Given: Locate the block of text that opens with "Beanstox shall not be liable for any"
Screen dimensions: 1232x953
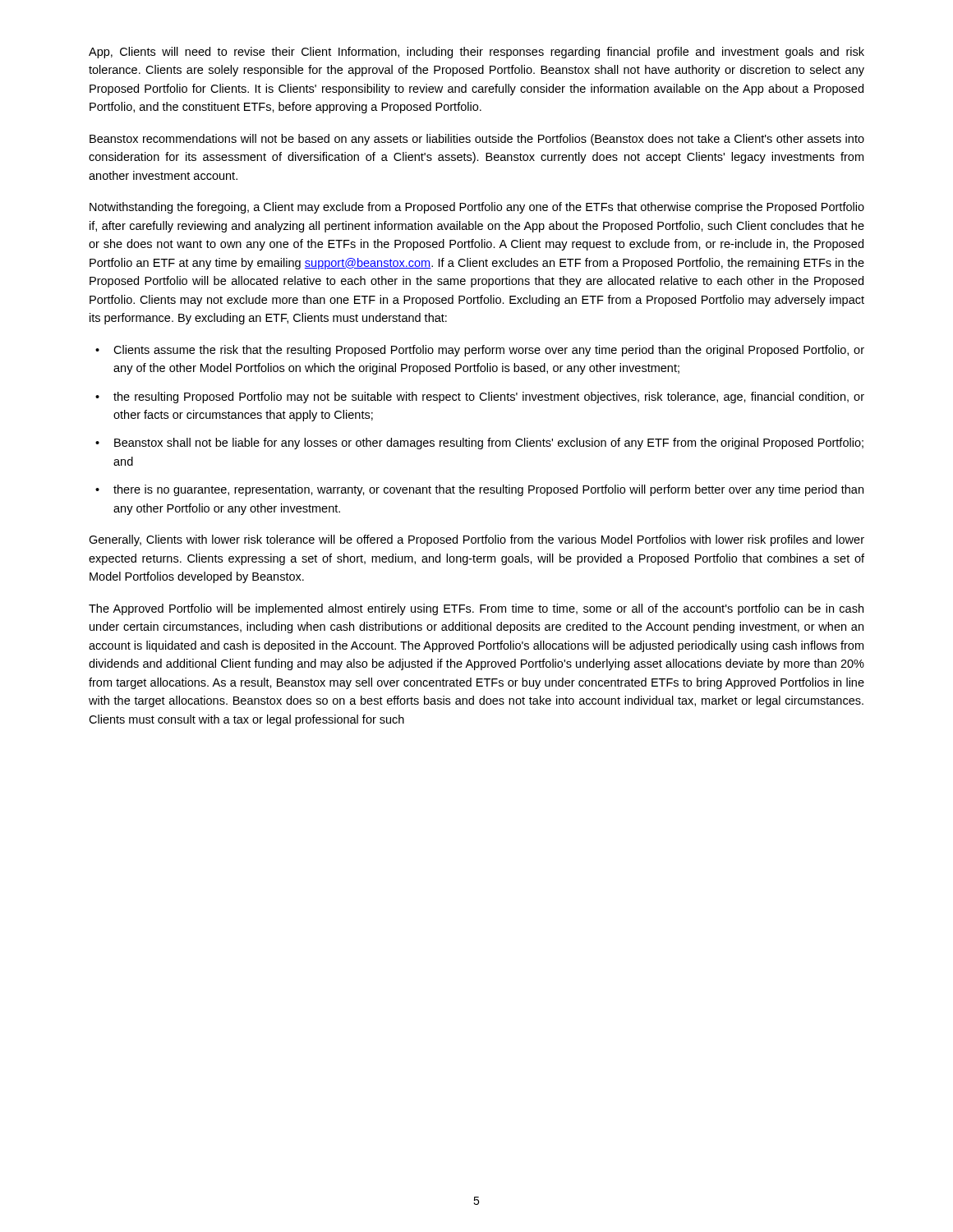Looking at the screenshot, I should 489,452.
